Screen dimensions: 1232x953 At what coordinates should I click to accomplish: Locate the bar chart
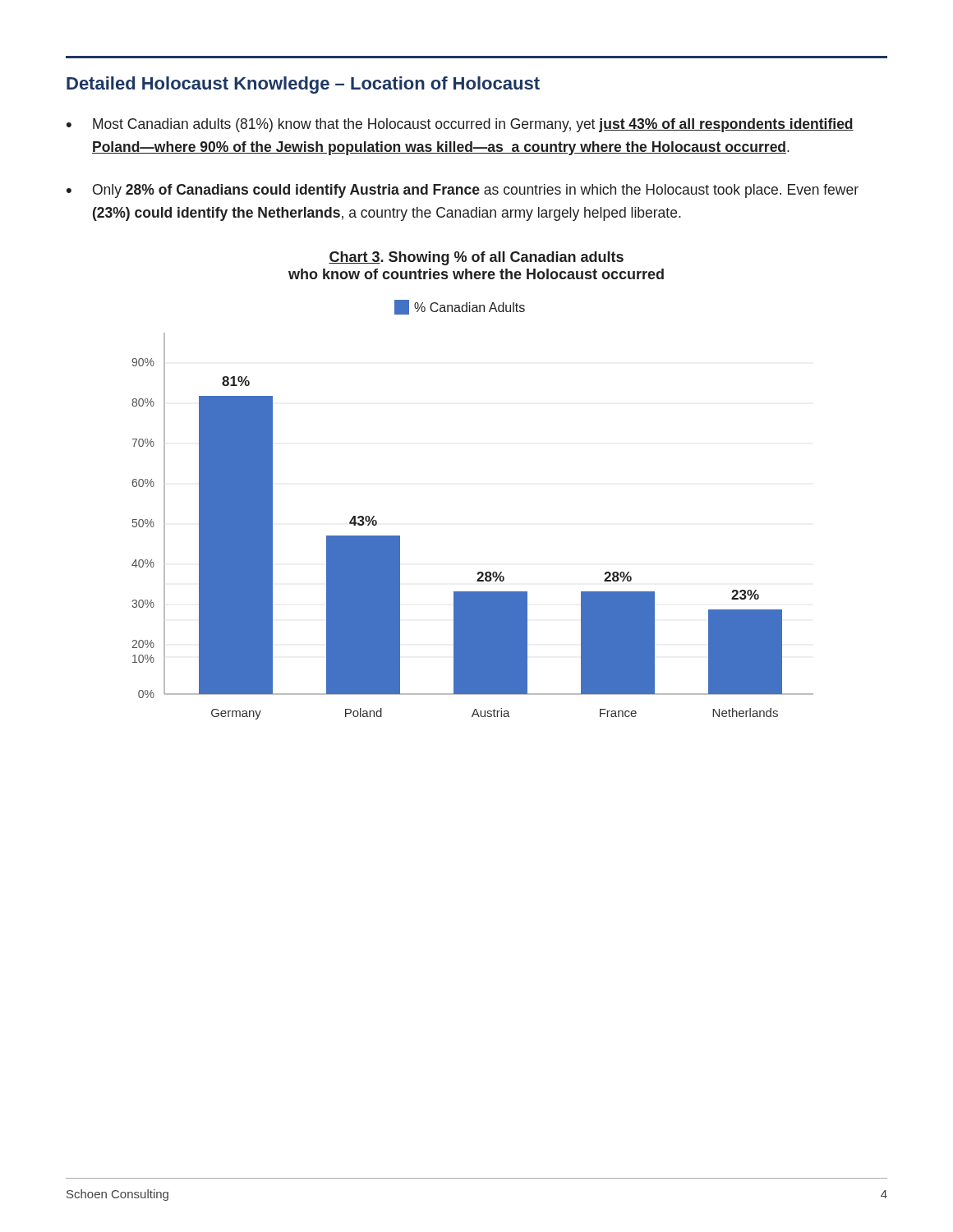(476, 523)
